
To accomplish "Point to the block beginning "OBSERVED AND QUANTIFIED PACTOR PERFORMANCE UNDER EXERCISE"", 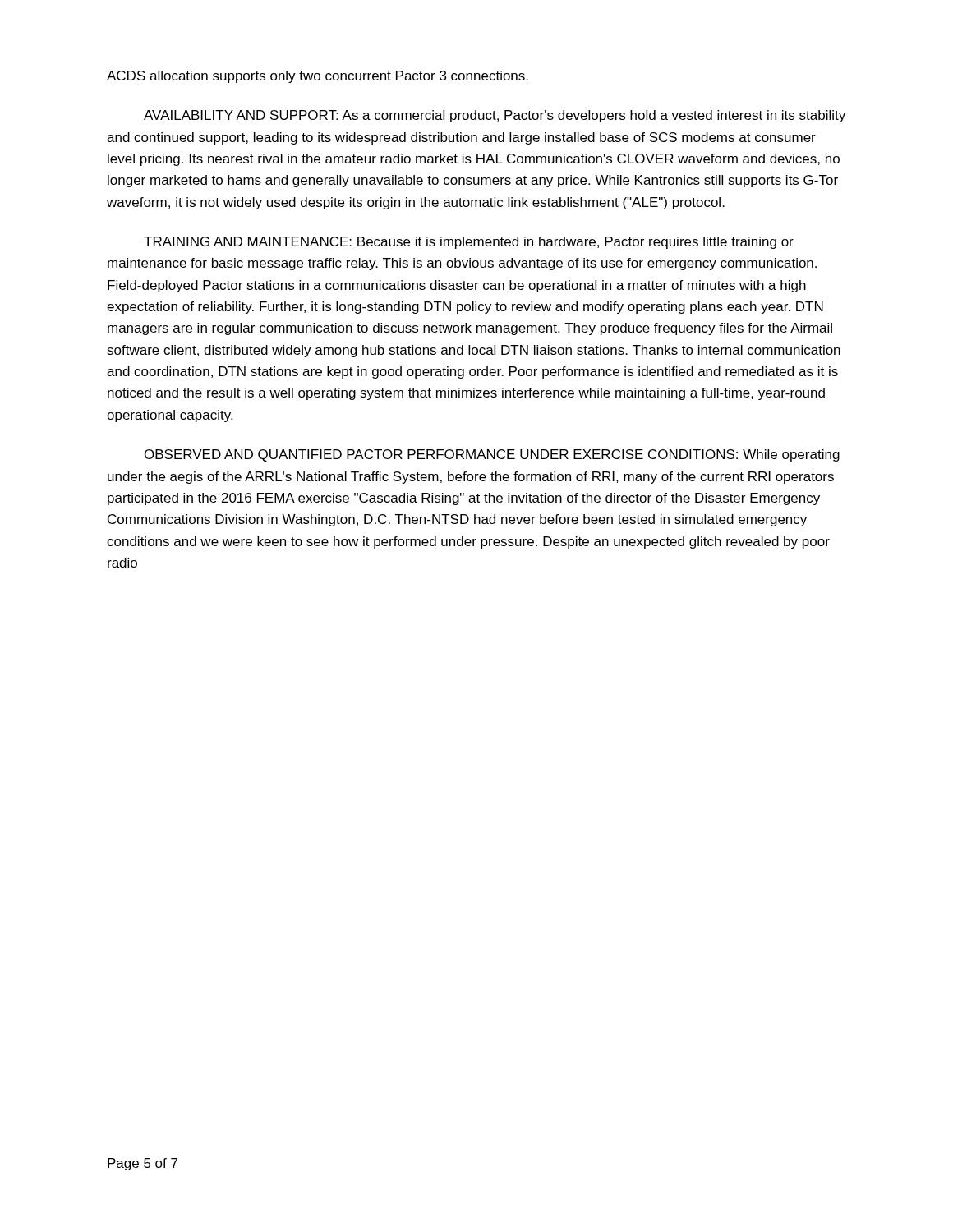I will (473, 509).
